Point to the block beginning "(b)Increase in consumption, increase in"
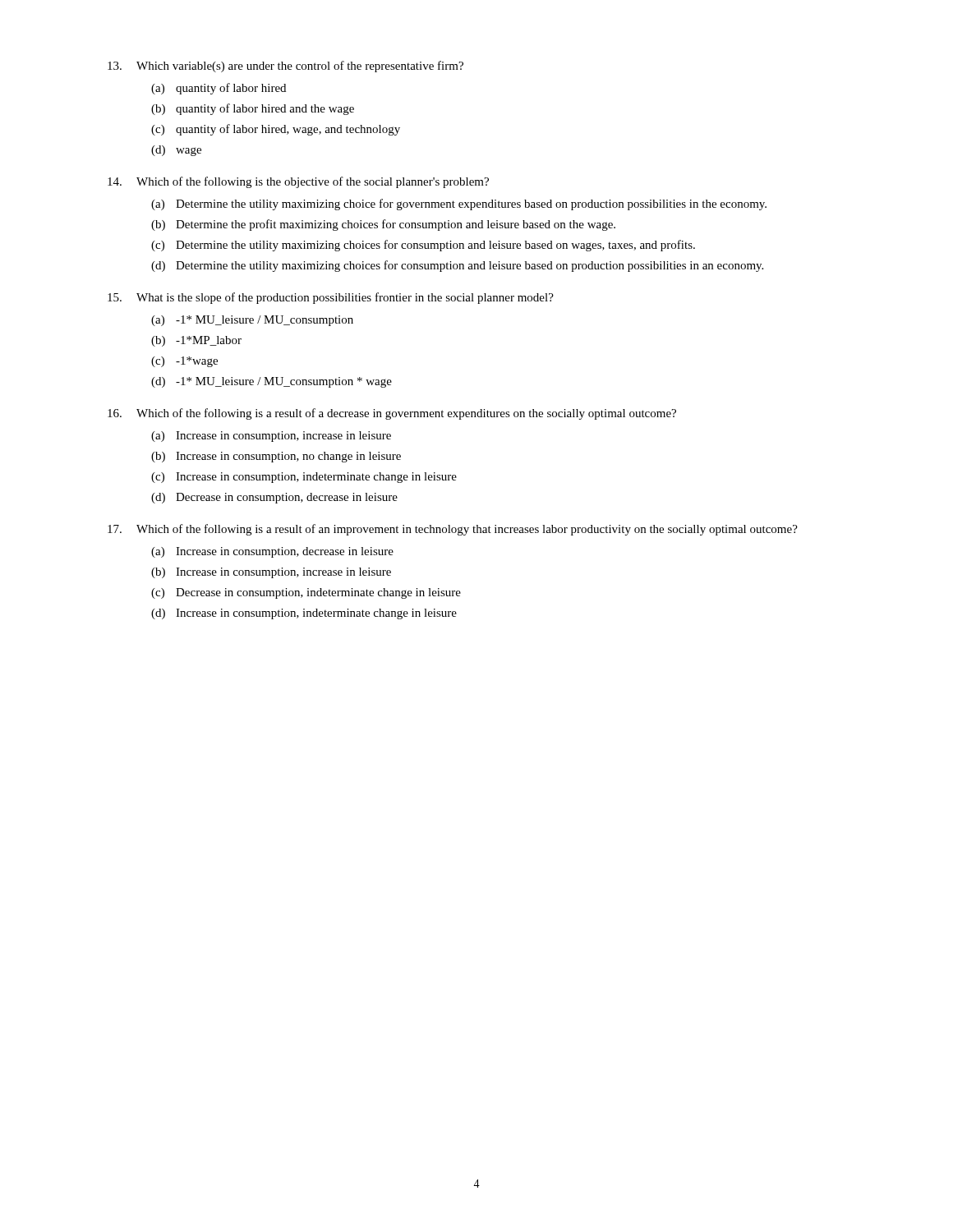 271,573
